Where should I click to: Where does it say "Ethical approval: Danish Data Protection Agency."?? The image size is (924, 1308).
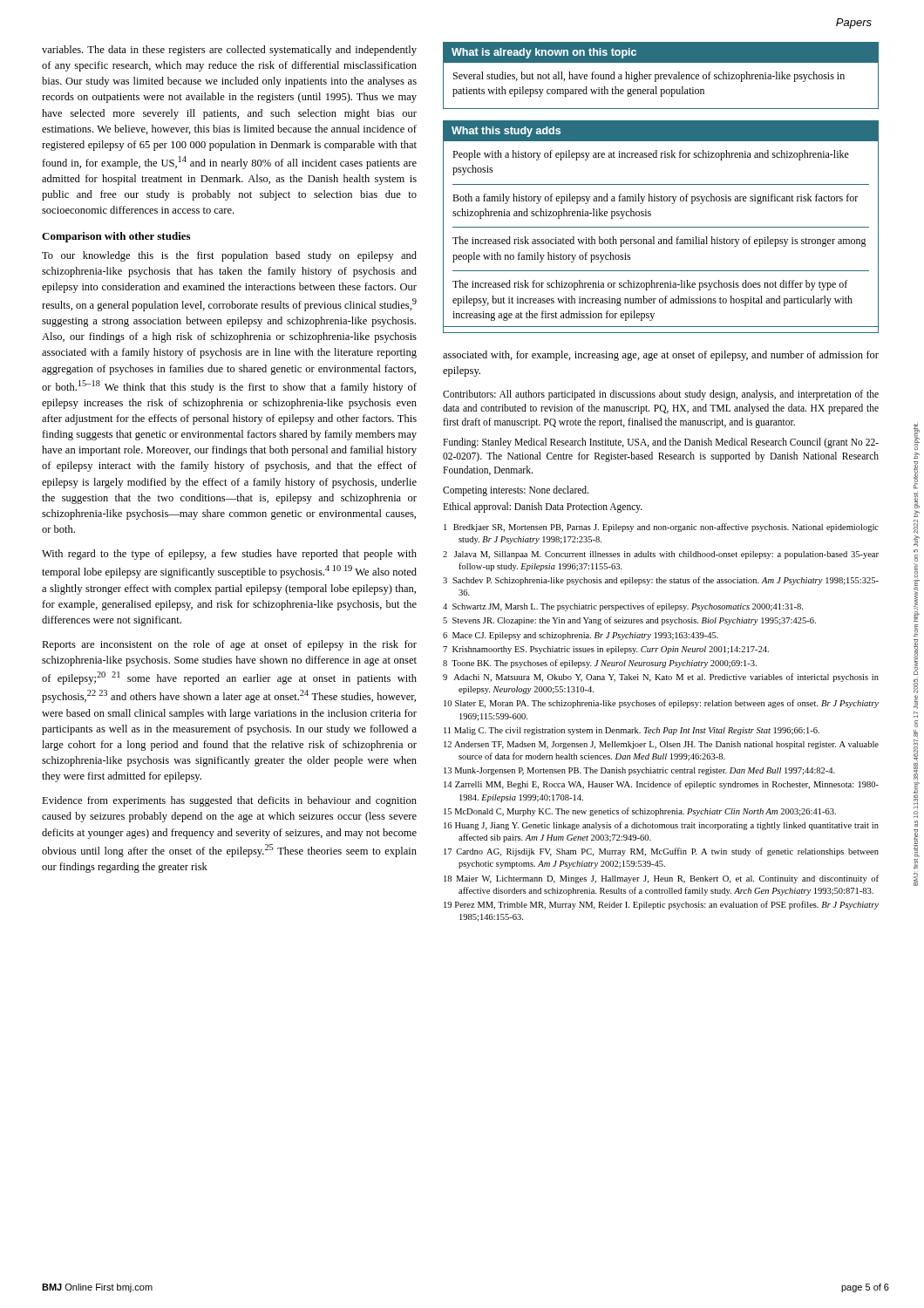543,506
